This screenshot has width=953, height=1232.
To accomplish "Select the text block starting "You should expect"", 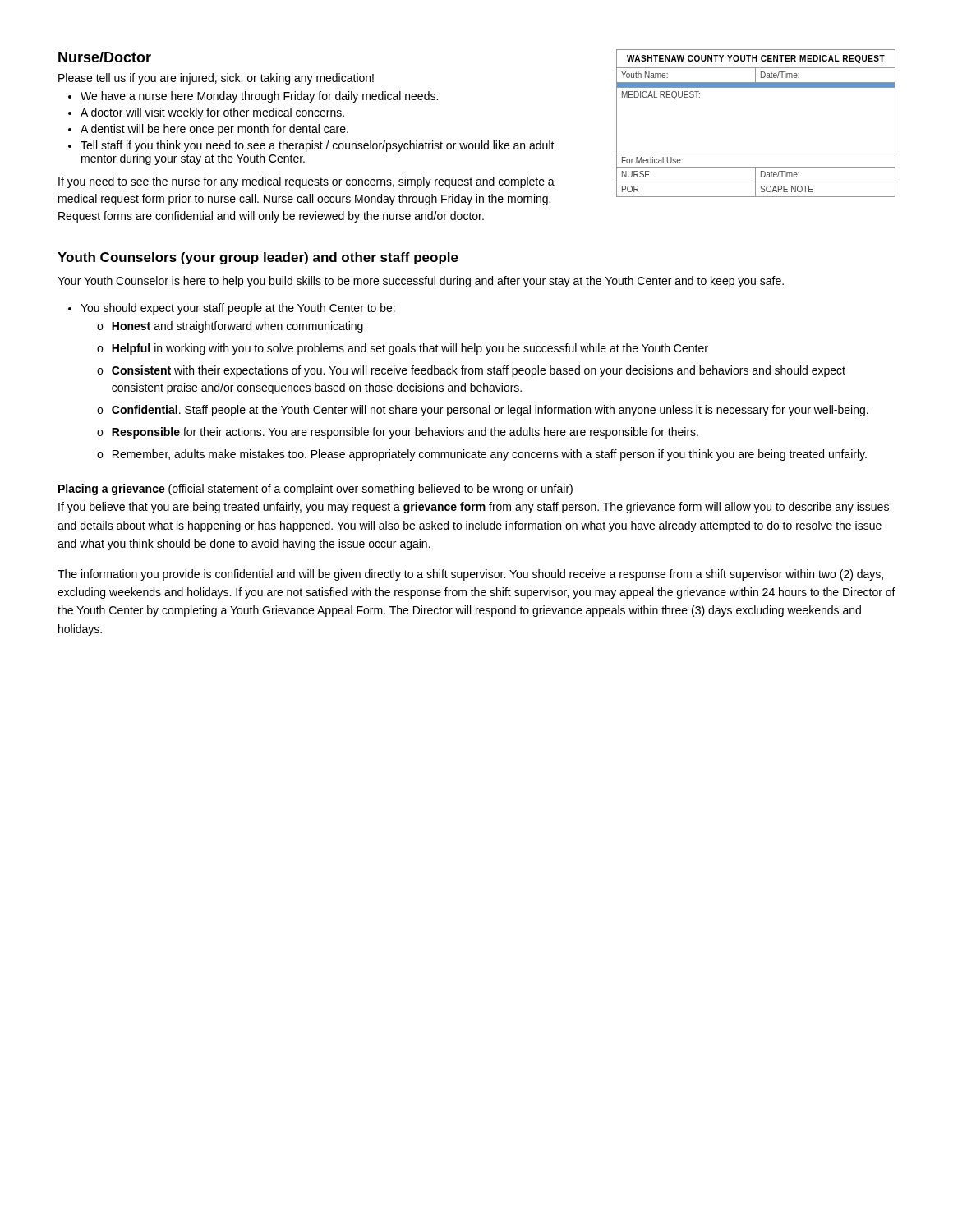I will [x=488, y=382].
